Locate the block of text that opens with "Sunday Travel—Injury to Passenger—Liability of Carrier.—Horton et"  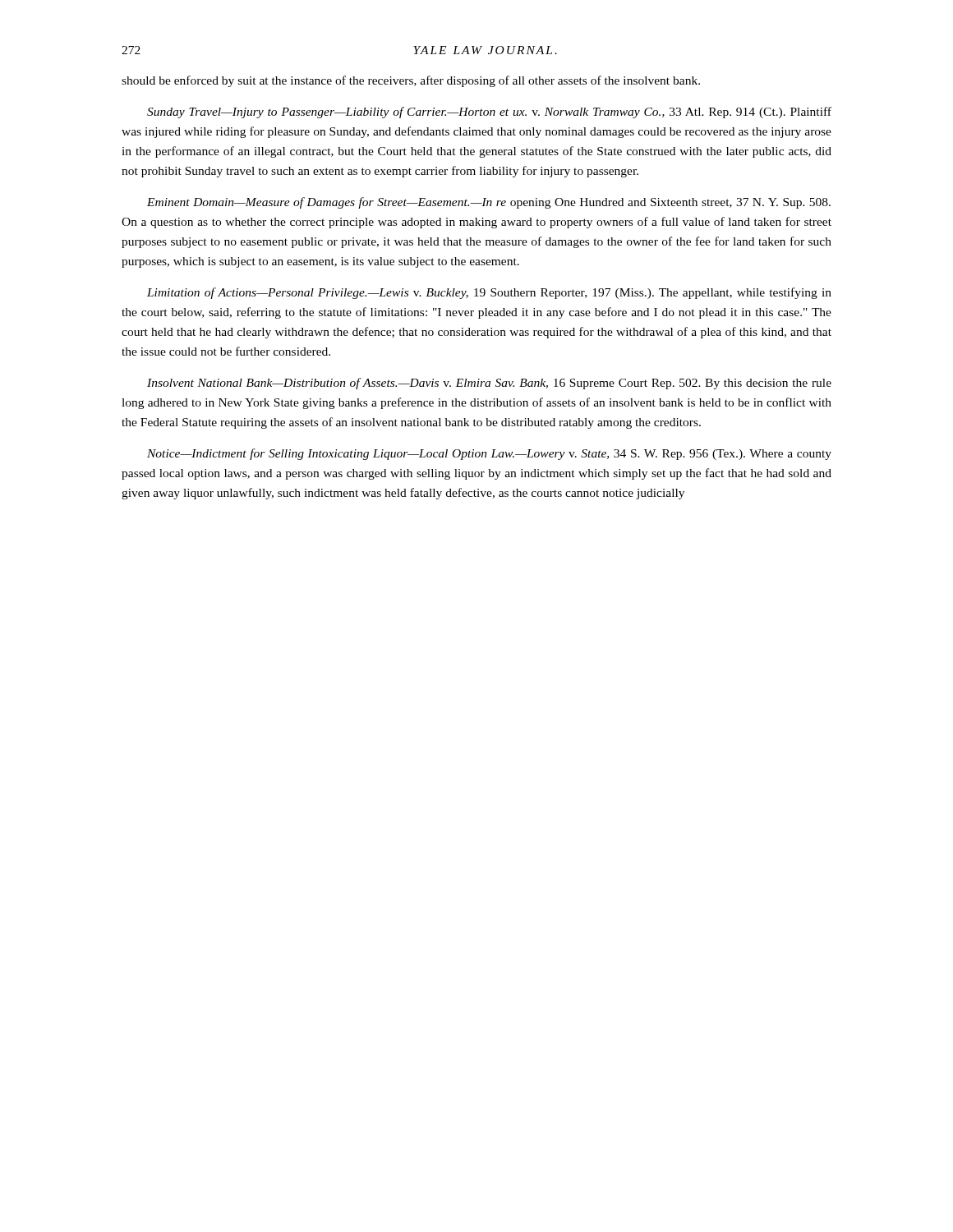click(476, 141)
